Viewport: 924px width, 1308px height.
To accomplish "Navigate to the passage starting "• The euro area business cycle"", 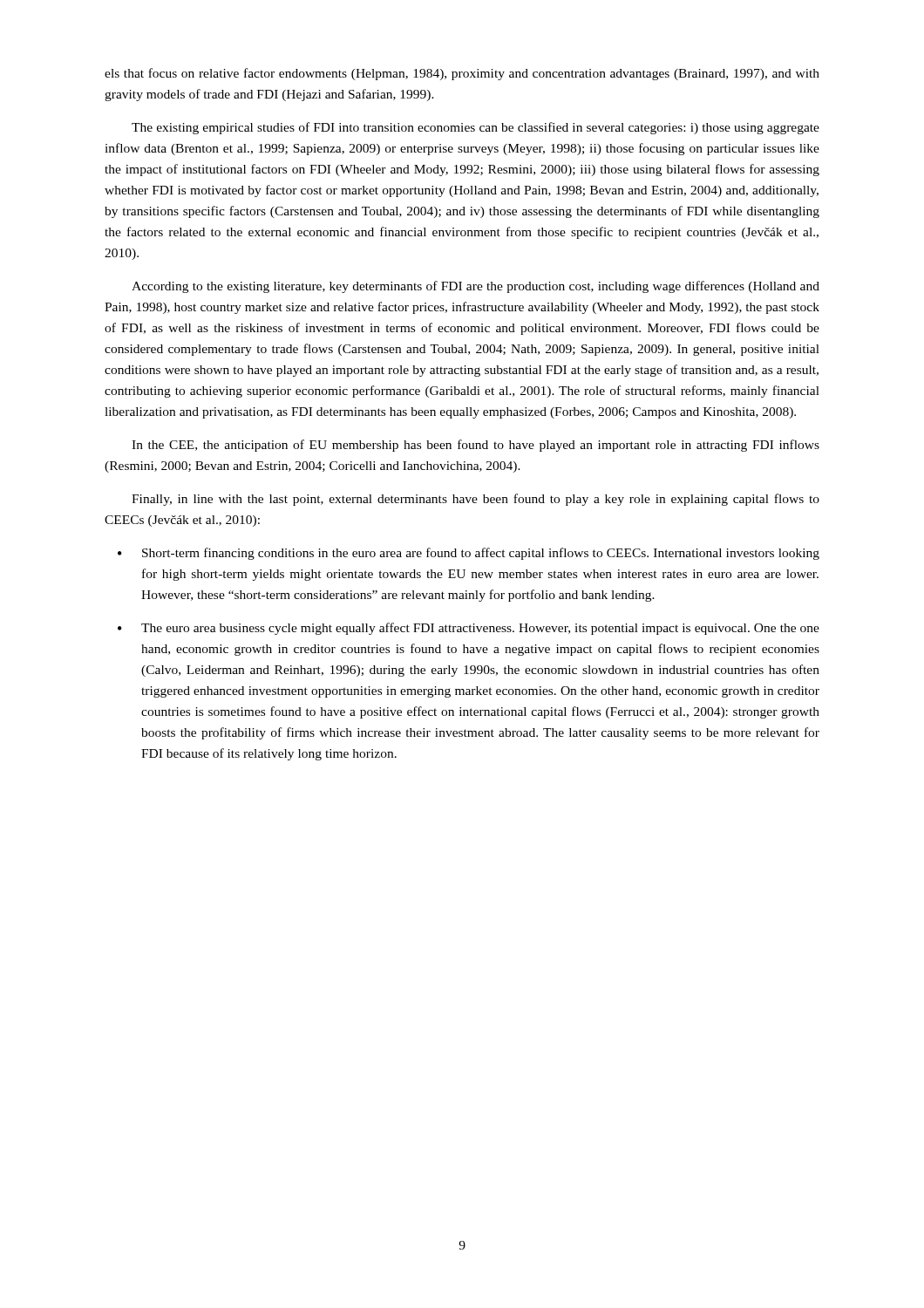I will point(462,691).
